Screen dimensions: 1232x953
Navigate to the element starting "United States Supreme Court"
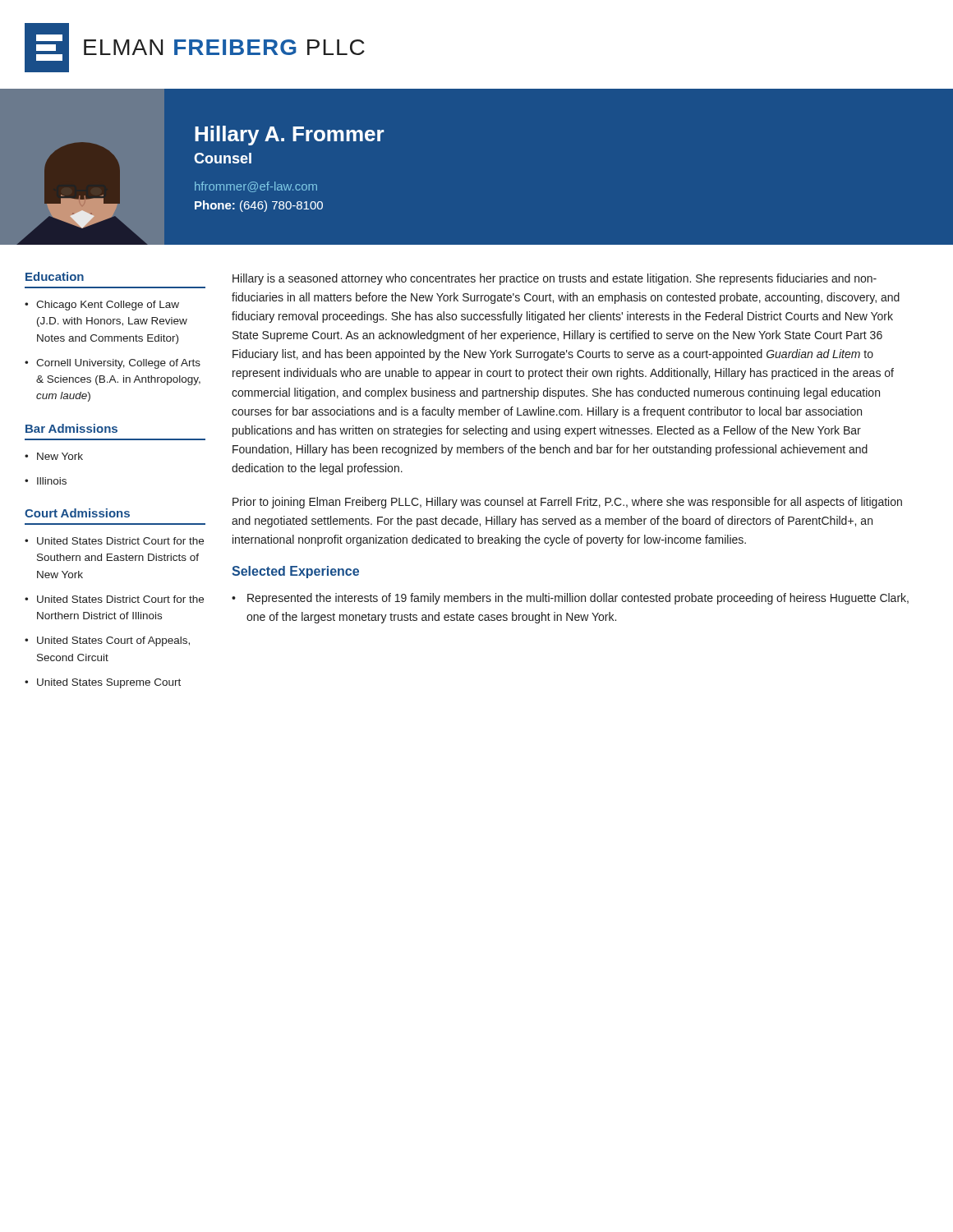point(109,682)
